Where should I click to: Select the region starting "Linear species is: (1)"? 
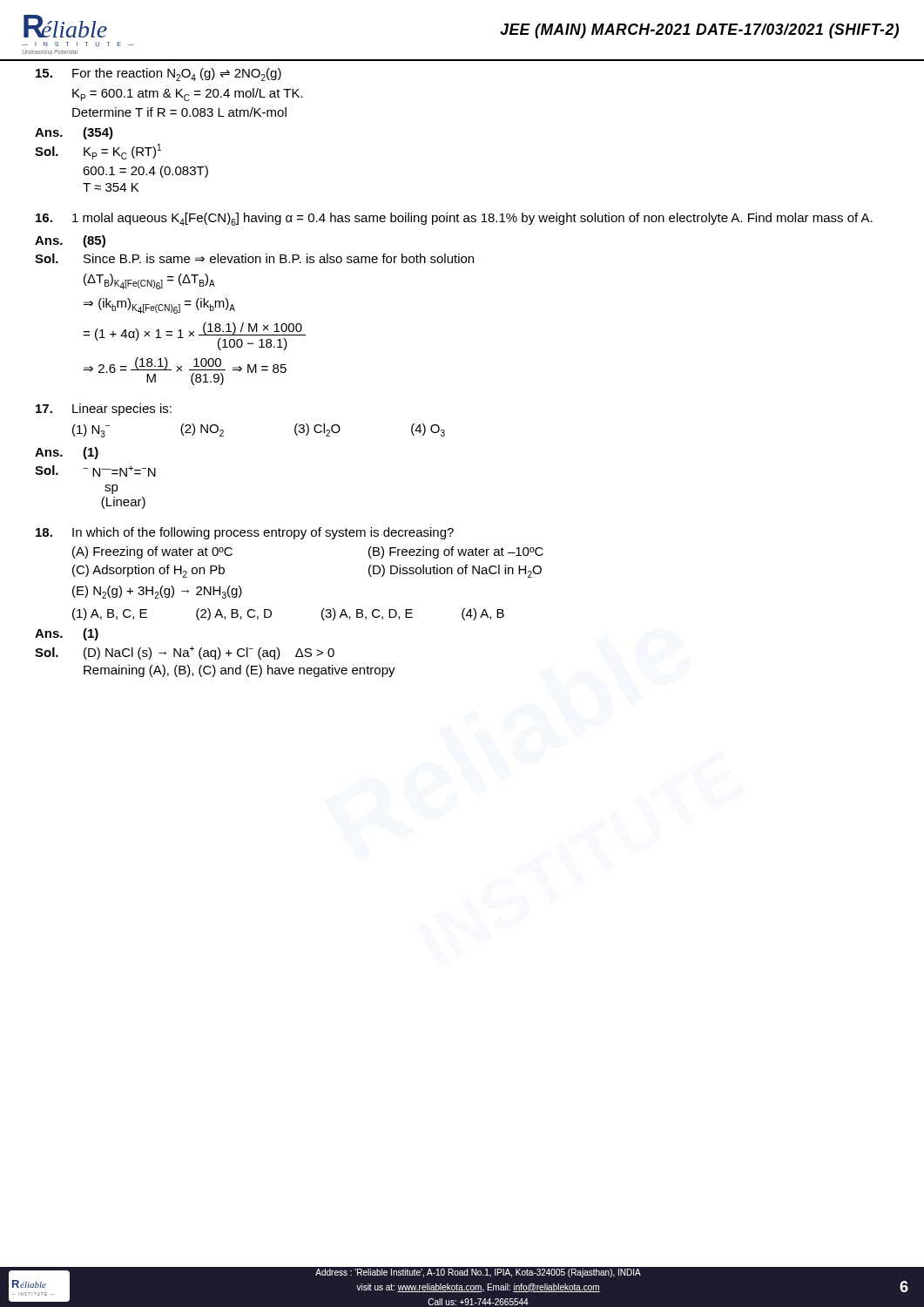pos(104,410)
